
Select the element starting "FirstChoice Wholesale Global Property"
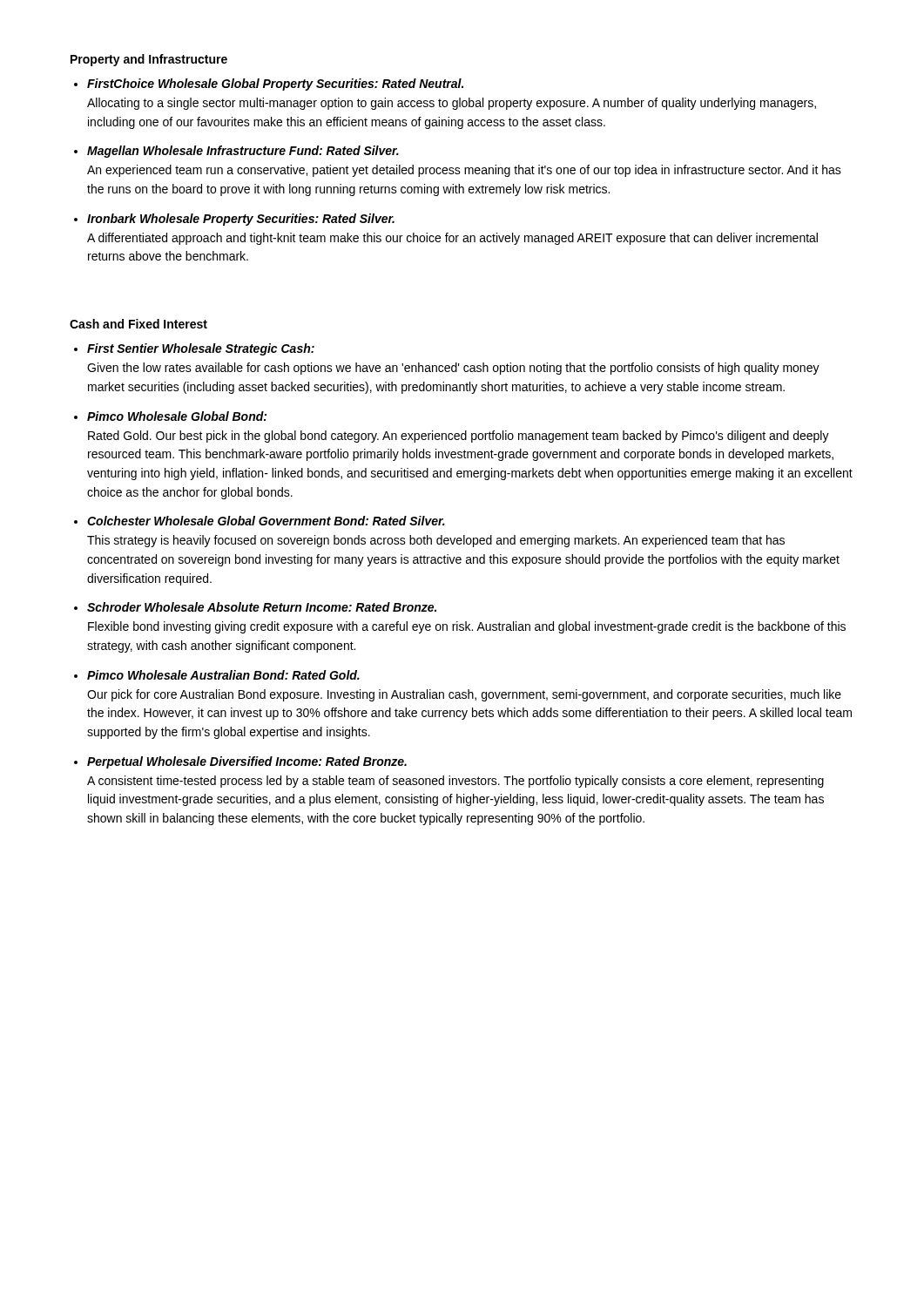click(471, 103)
